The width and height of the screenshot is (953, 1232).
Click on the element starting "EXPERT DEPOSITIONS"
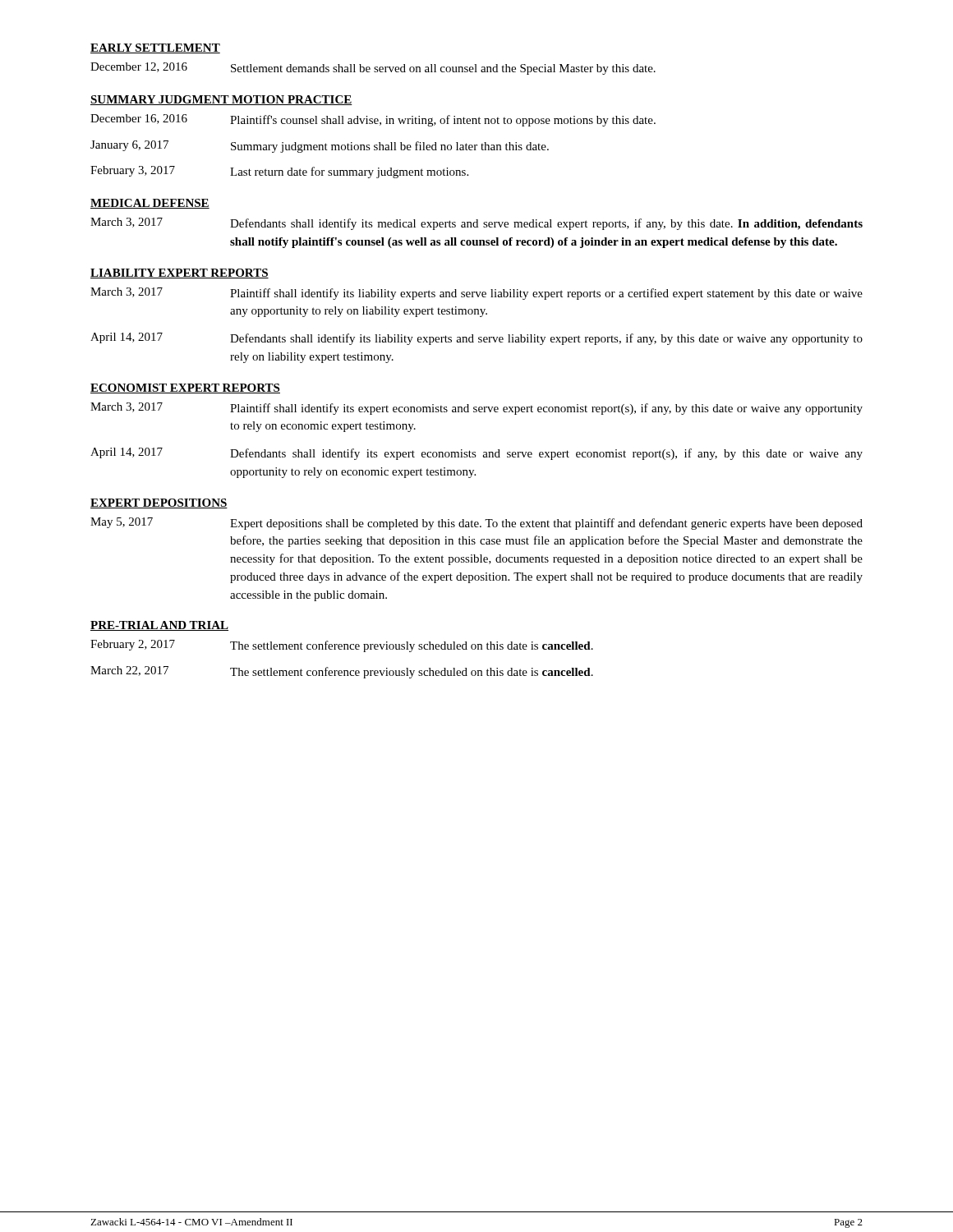(159, 502)
